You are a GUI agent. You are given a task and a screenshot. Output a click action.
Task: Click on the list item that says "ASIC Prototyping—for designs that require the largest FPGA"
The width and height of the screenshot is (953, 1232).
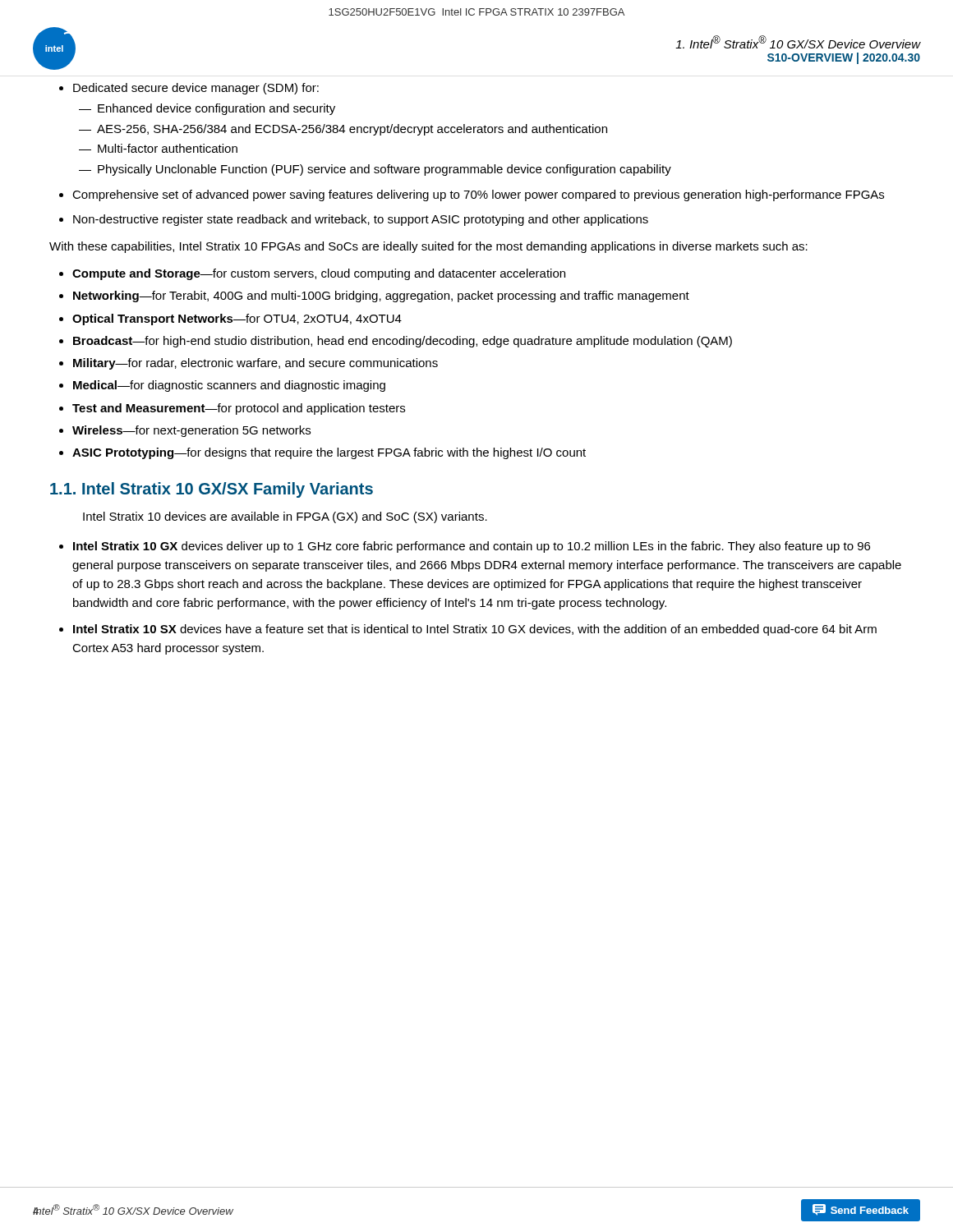[476, 452]
